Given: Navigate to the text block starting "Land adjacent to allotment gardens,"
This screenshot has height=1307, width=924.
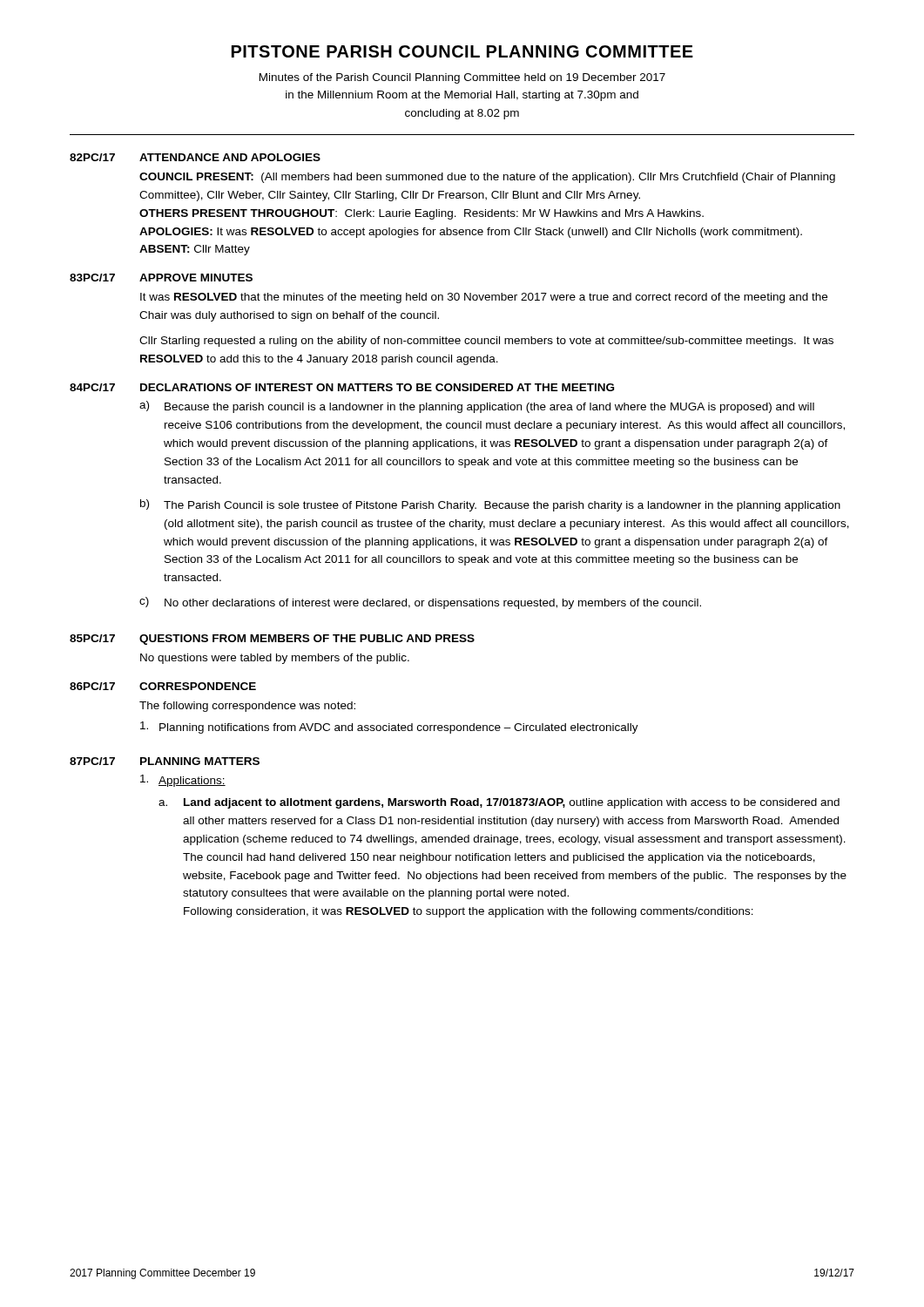Looking at the screenshot, I should (x=515, y=857).
